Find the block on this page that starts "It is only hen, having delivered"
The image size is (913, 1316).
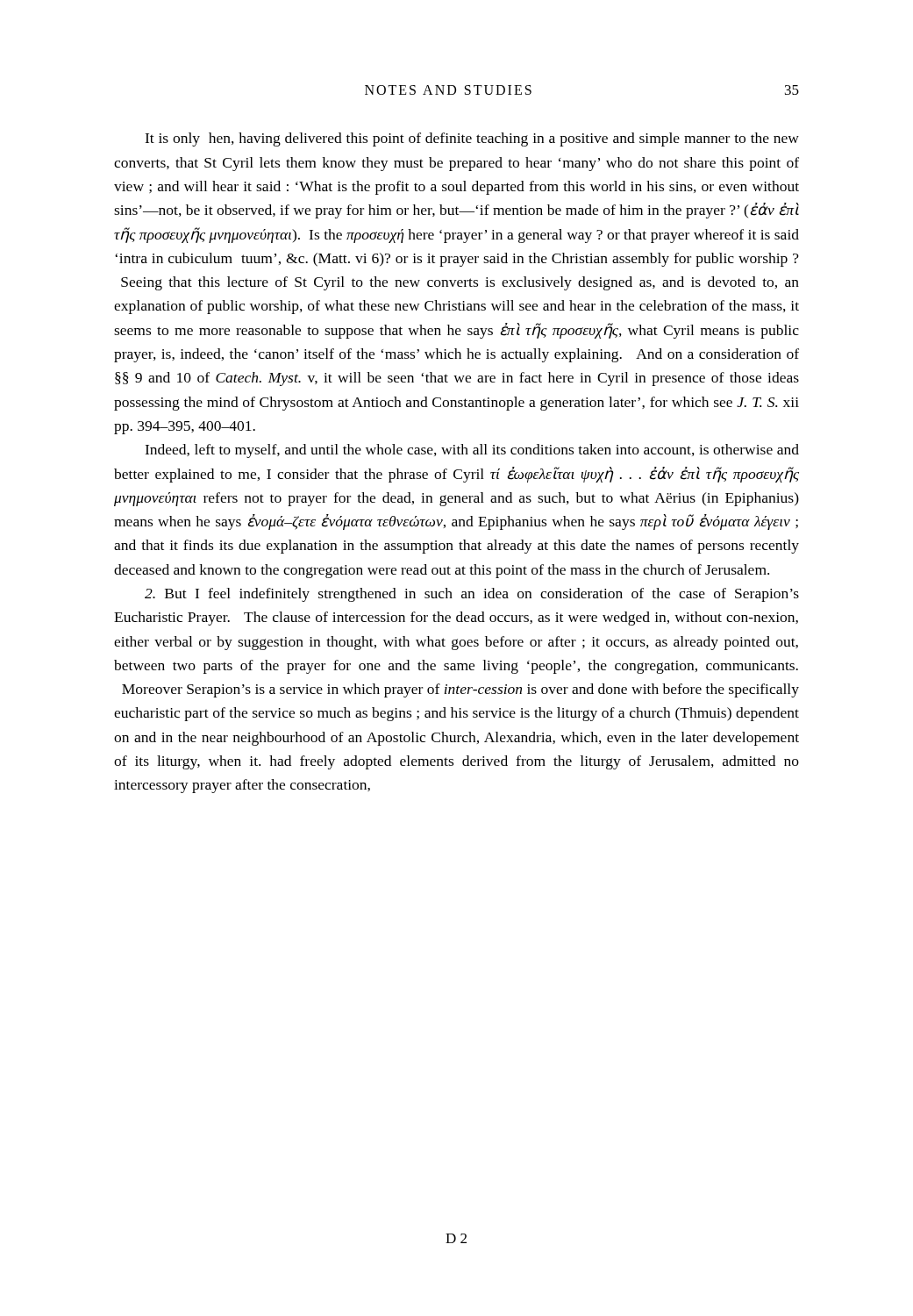[456, 282]
